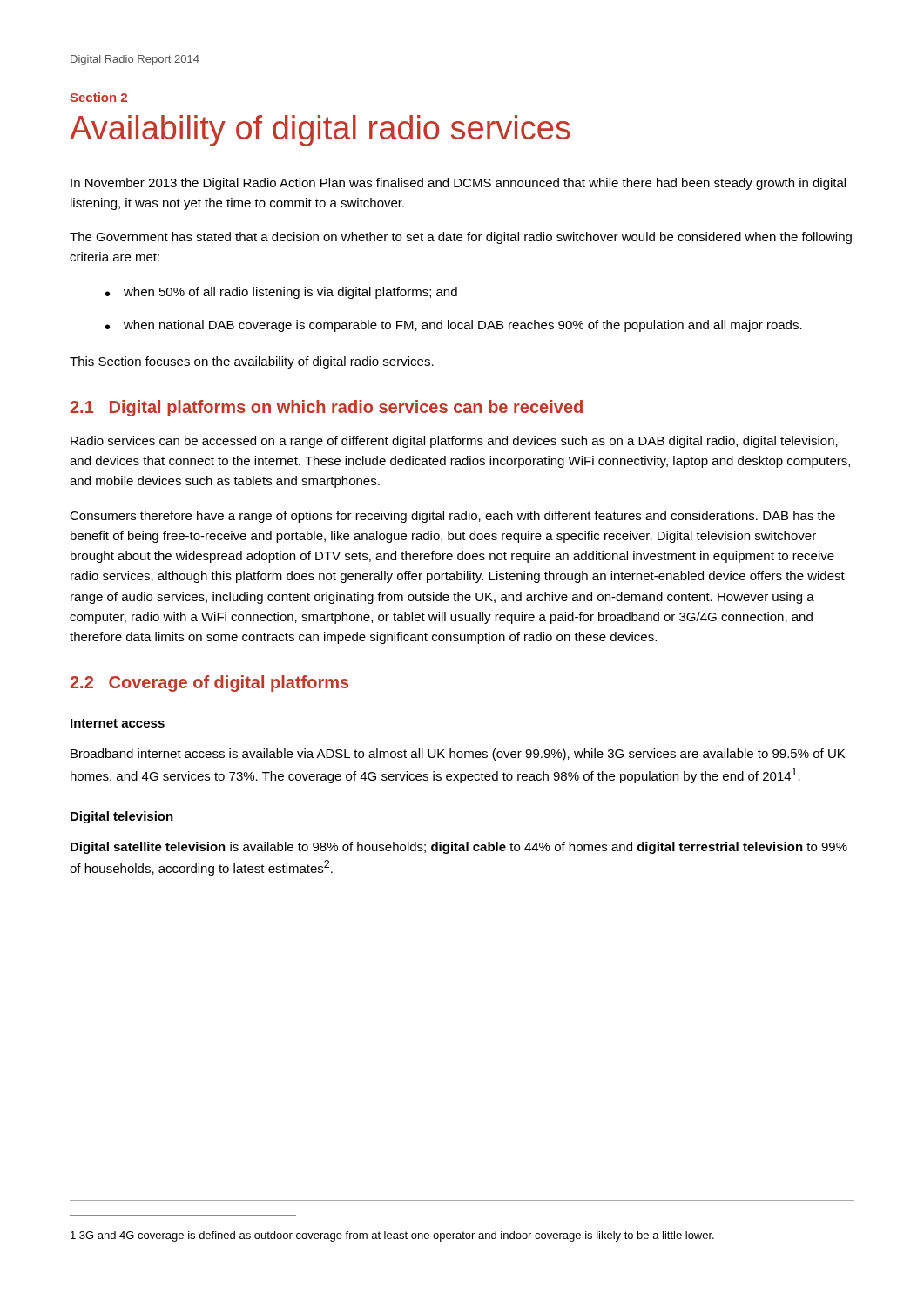Image resolution: width=924 pixels, height=1307 pixels.
Task: Select the text block that says "Digital satellite television is"
Action: (462, 858)
